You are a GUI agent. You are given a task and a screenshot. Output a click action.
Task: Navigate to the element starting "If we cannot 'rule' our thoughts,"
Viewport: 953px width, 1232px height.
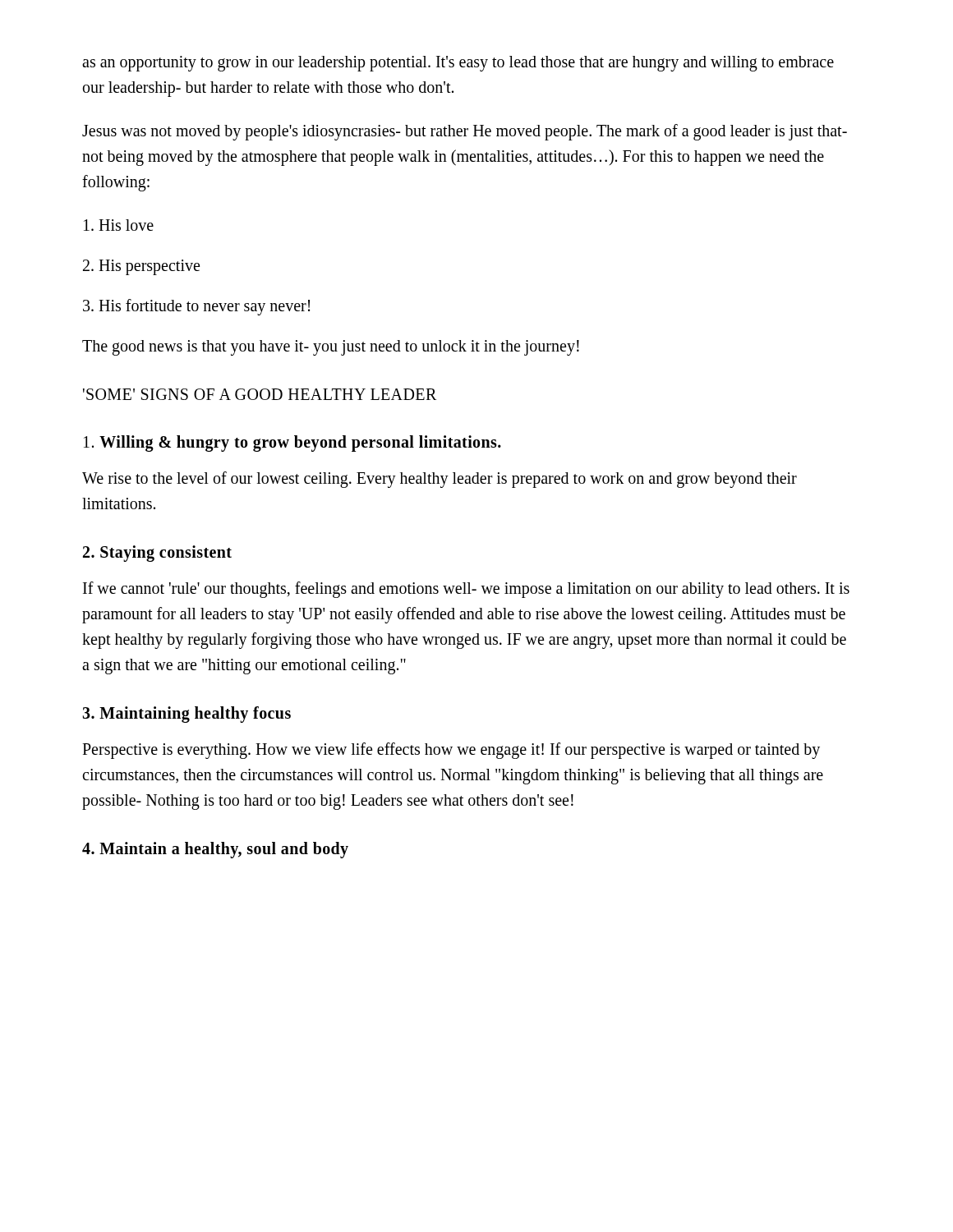(x=466, y=626)
